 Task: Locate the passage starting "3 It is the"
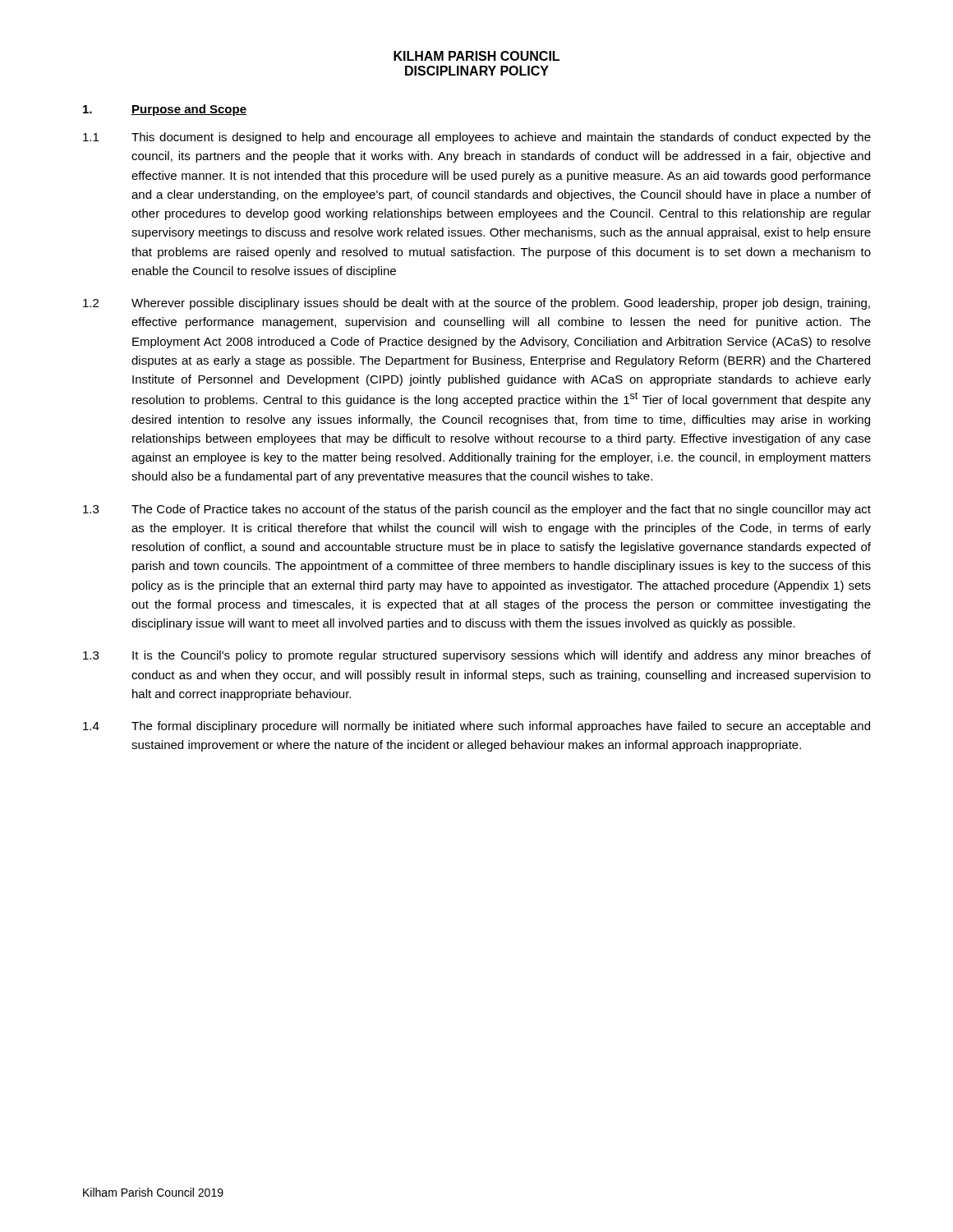tap(476, 674)
